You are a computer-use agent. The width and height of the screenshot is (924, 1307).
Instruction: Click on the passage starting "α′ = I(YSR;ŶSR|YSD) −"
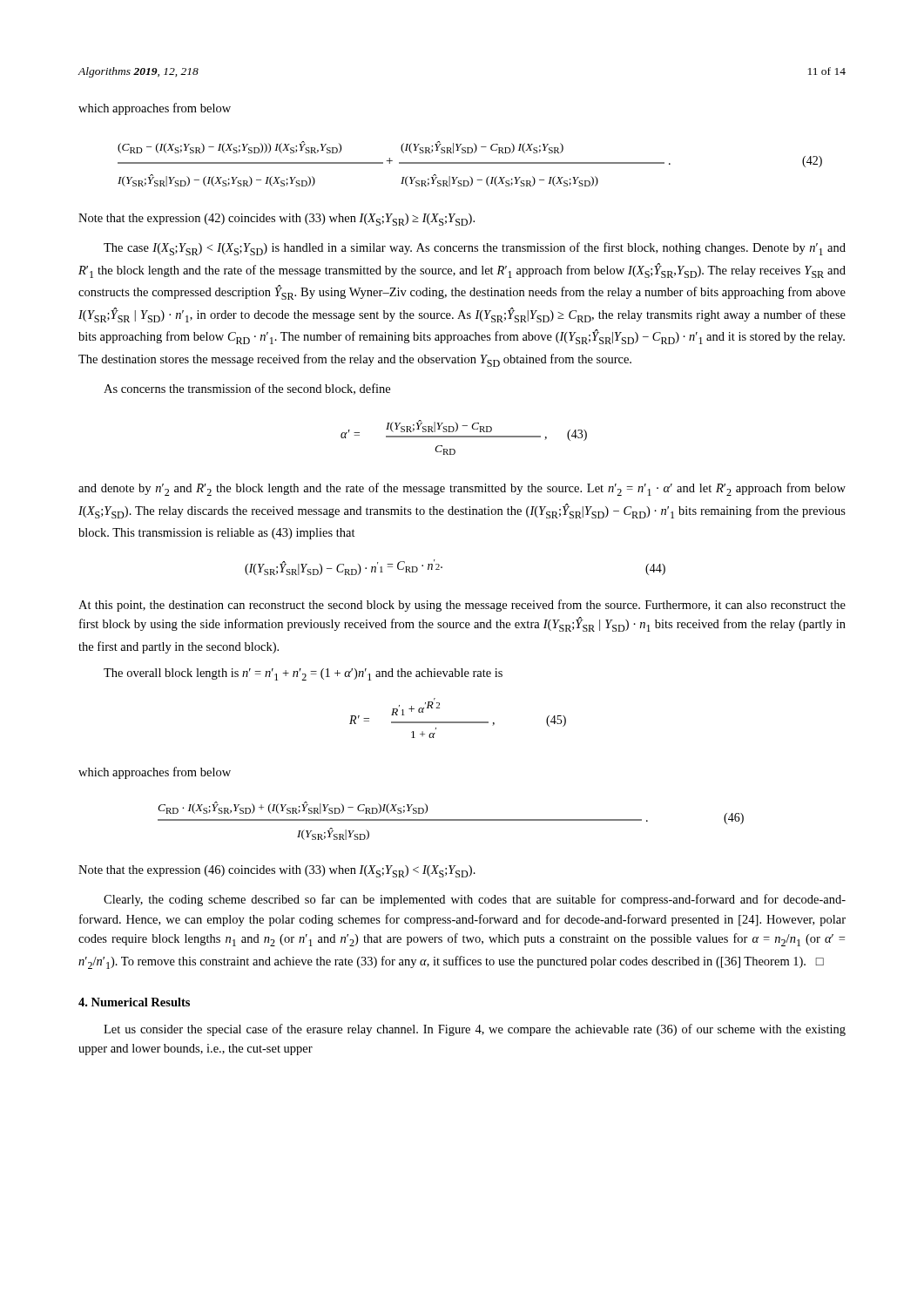pyautogui.click(x=462, y=438)
